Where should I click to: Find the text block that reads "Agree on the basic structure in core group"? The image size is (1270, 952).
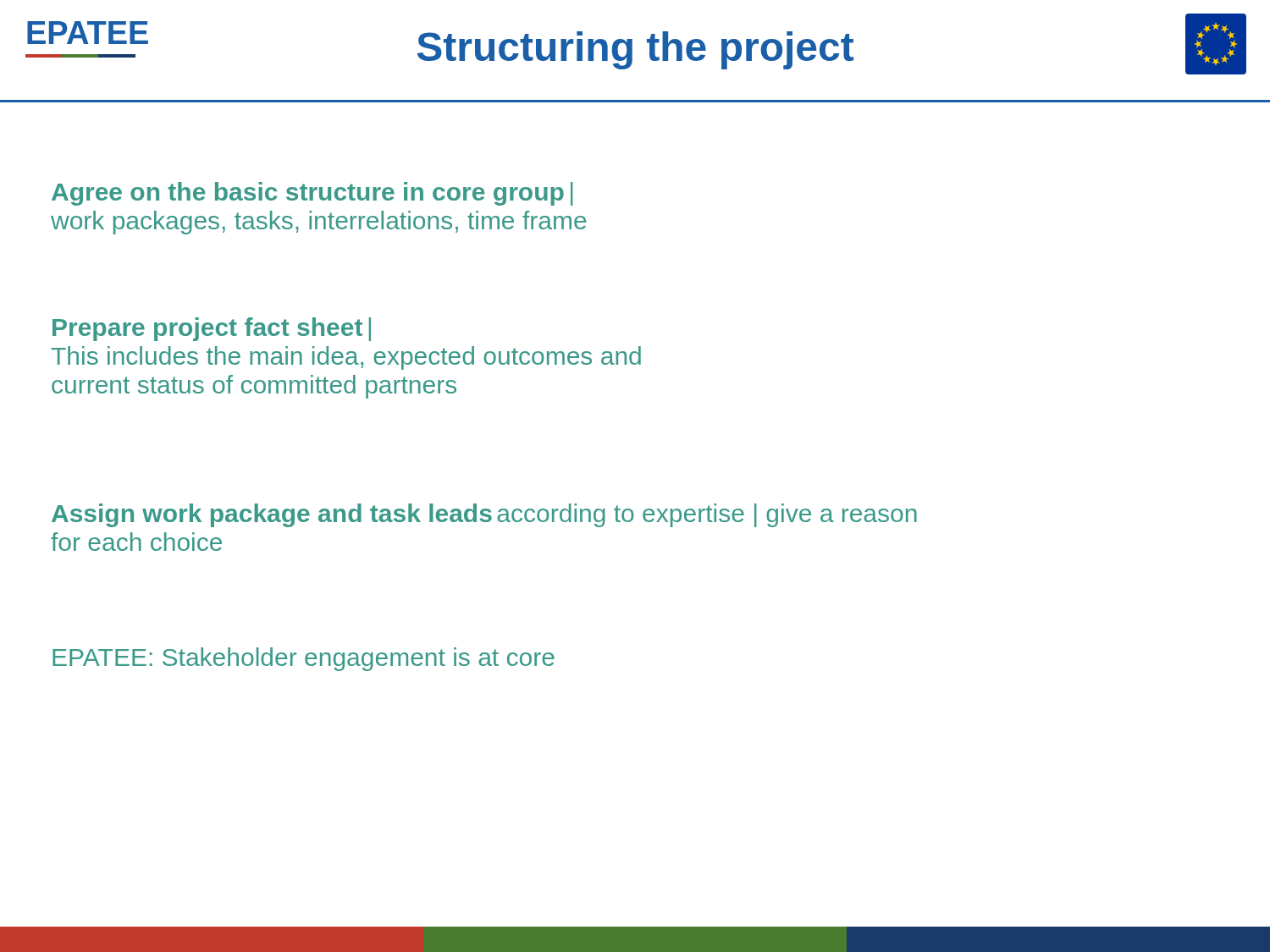click(319, 206)
